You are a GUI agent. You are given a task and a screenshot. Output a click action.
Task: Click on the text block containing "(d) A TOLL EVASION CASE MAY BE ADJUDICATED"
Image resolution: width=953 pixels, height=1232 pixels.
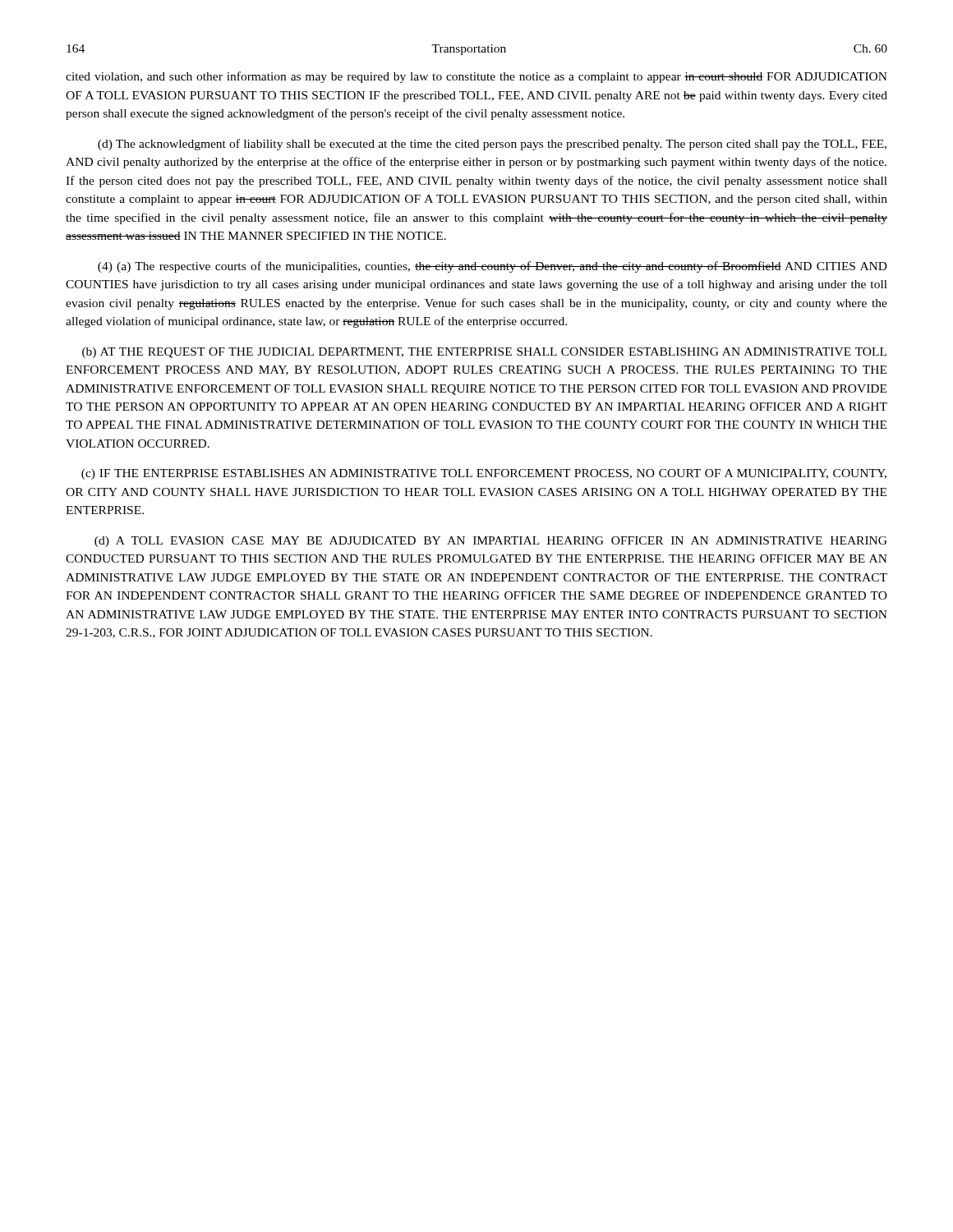point(476,587)
